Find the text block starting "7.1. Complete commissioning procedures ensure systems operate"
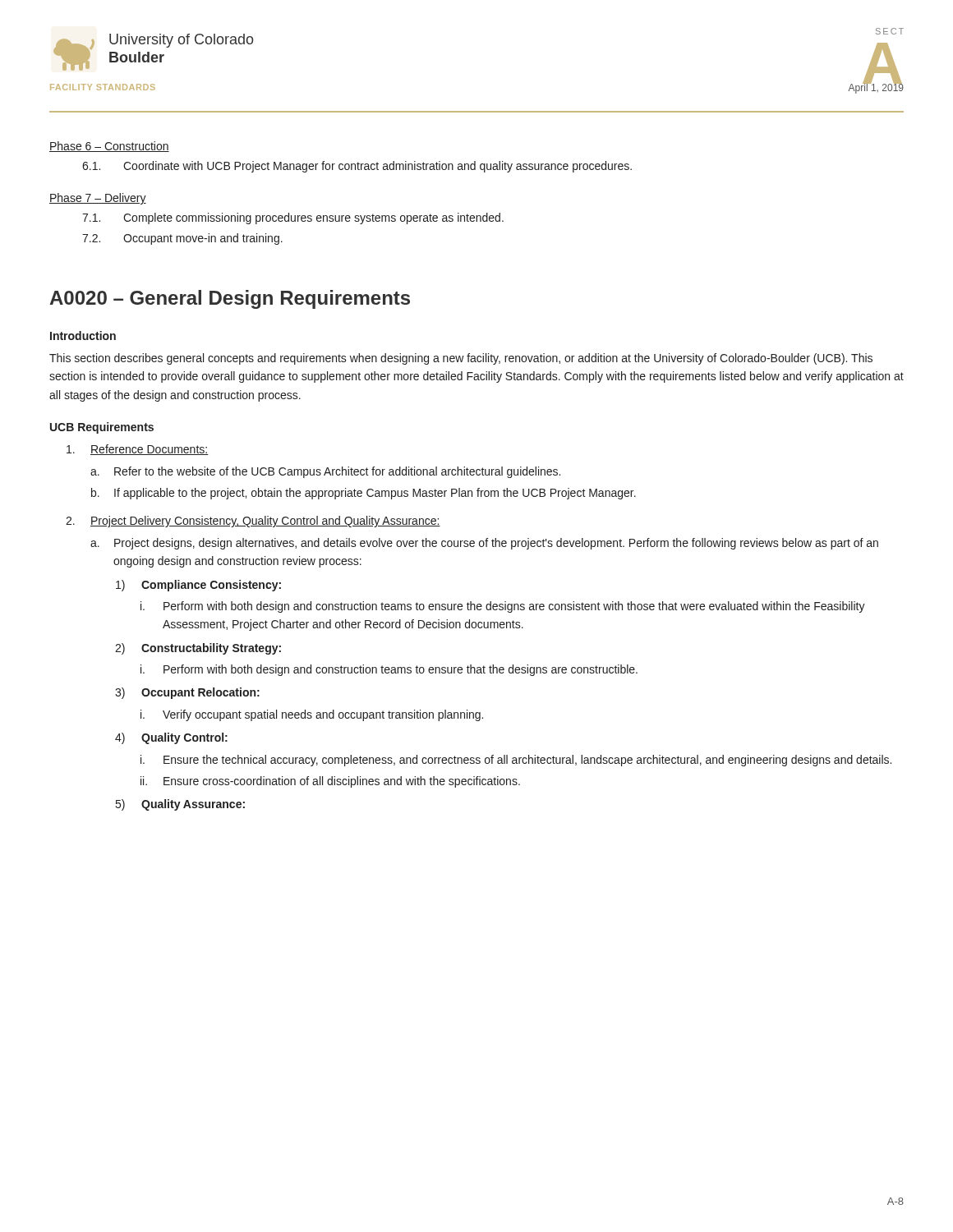 pos(293,218)
